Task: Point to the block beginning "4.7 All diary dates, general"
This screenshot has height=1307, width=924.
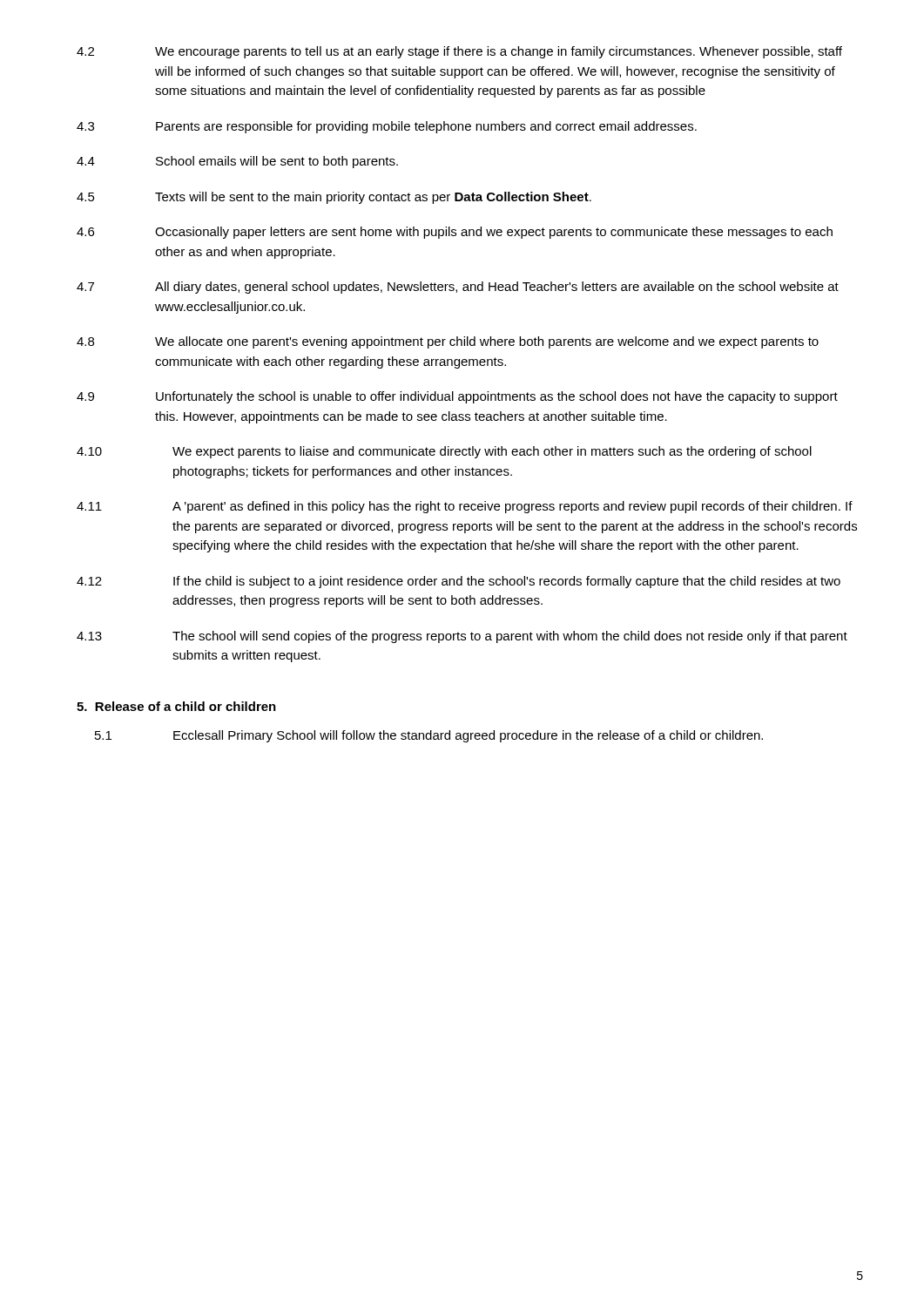Action: [x=470, y=297]
